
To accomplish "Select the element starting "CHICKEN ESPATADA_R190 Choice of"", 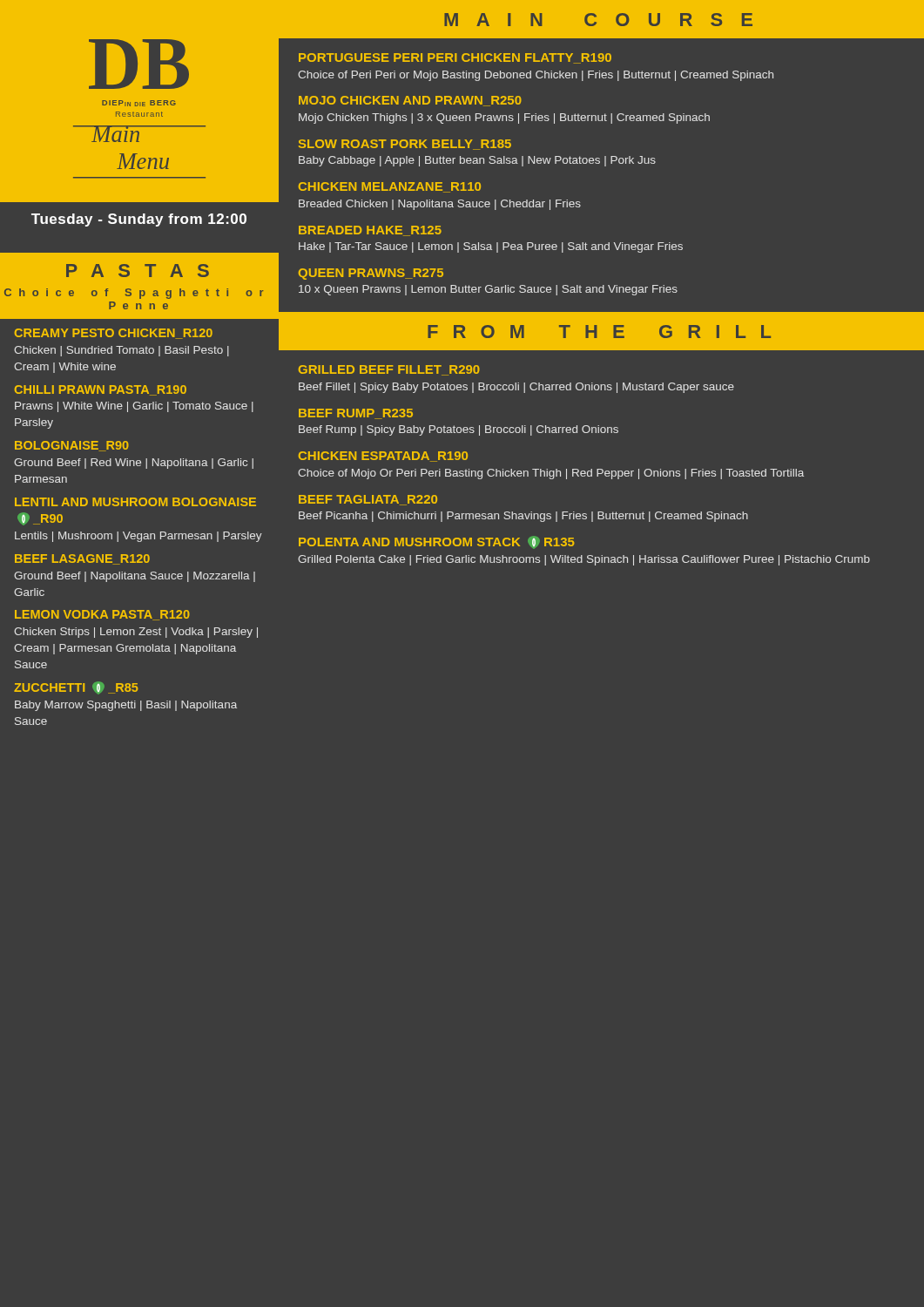I will [x=594, y=464].
